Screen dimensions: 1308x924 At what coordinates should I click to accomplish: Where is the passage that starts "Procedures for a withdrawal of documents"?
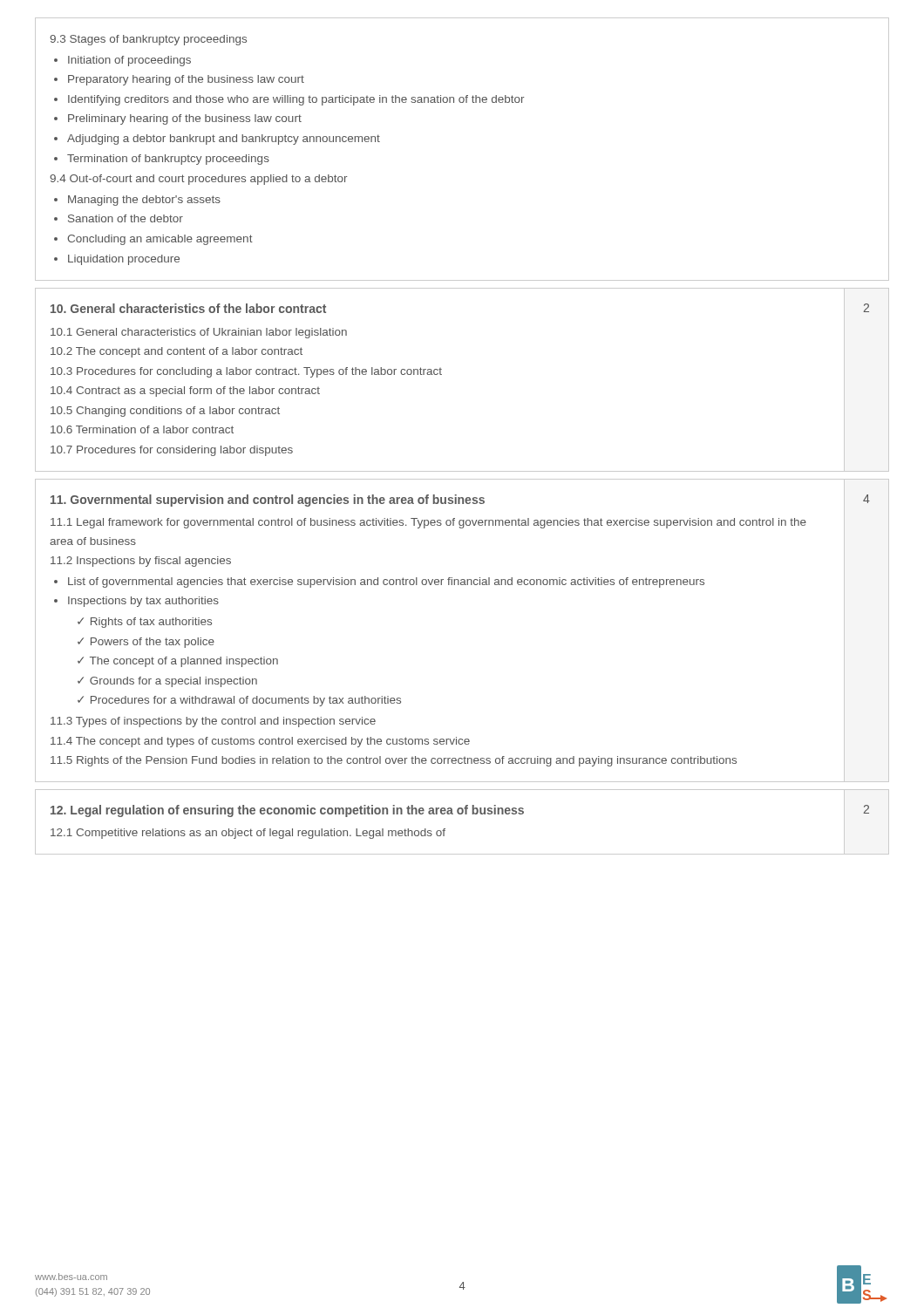coord(246,700)
